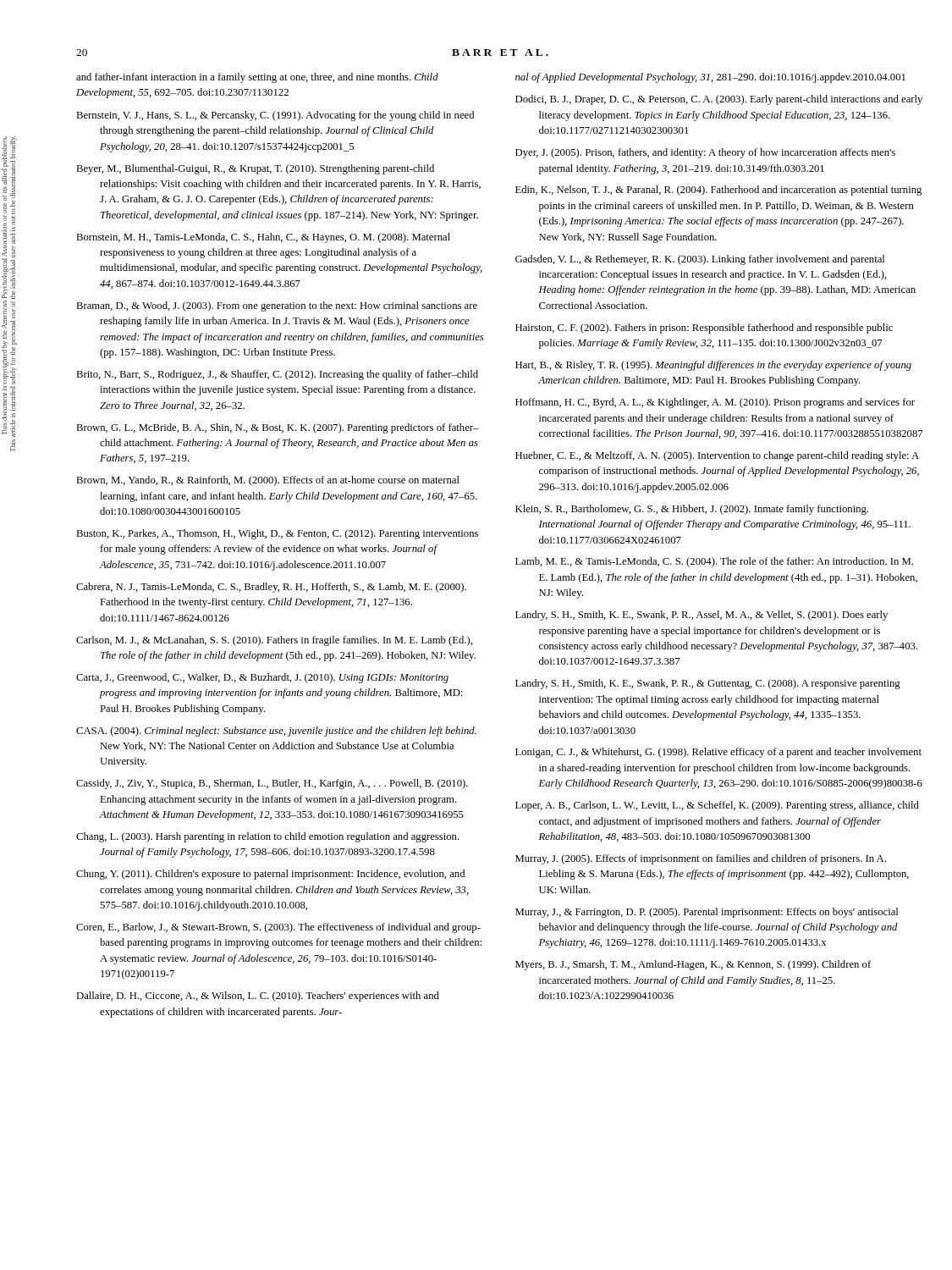Locate the block of text that opens with "Dodici, B. J., Draper, D."
Screen dimensions: 1270x952
point(719,115)
